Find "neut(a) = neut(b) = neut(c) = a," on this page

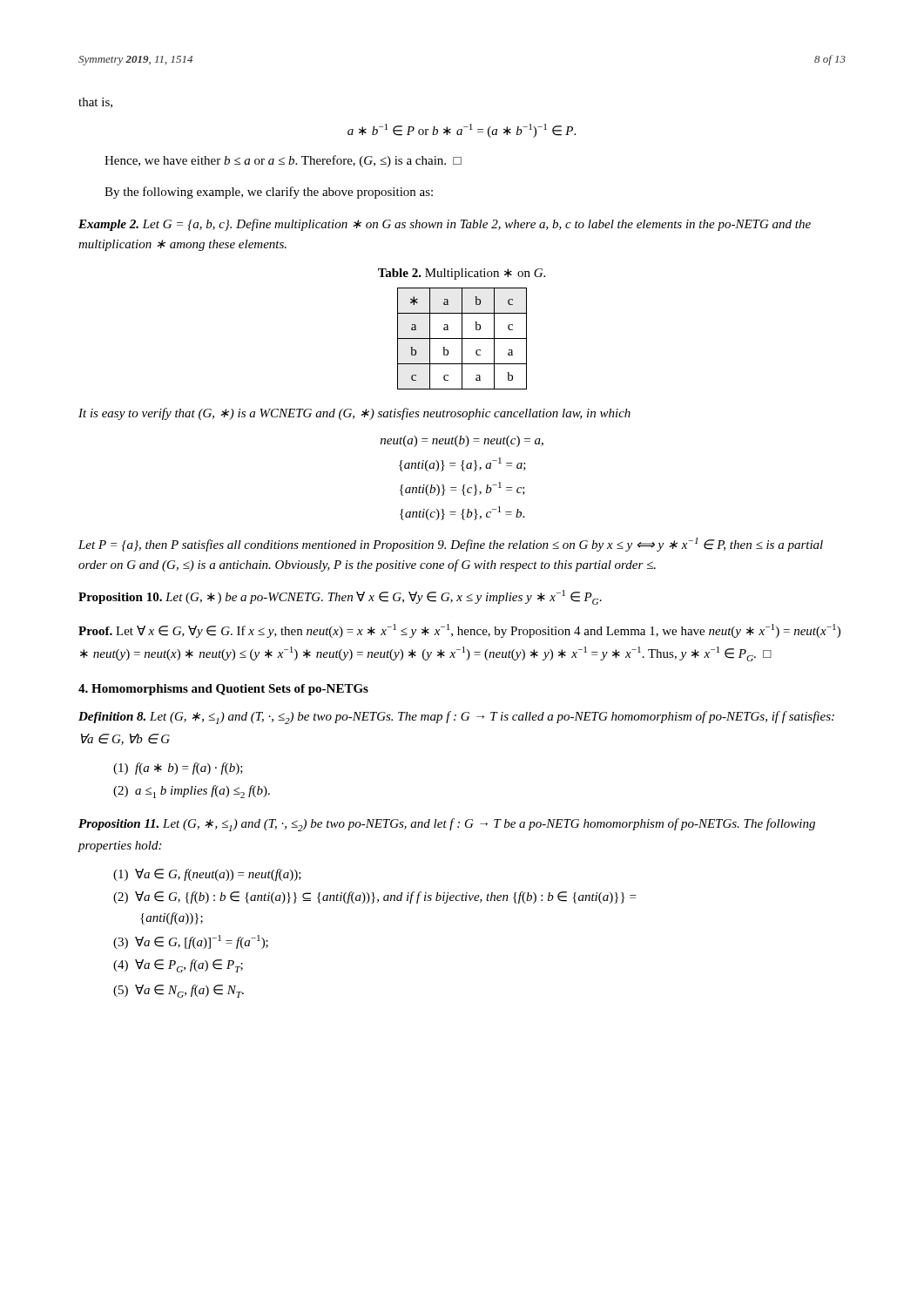coord(462,440)
